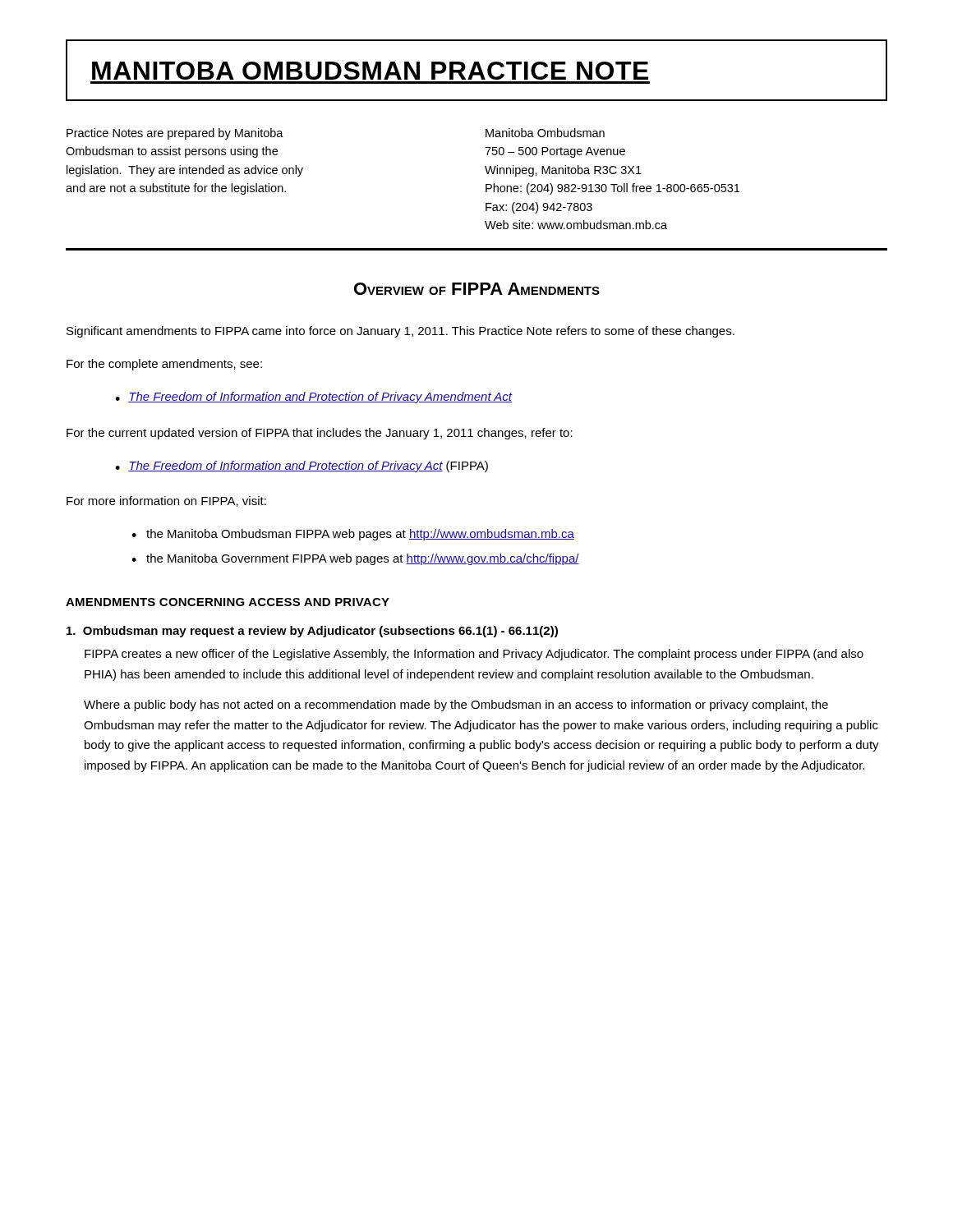
Task: Select the section header with the text "Amendments Concerning Access and"
Action: tap(228, 602)
